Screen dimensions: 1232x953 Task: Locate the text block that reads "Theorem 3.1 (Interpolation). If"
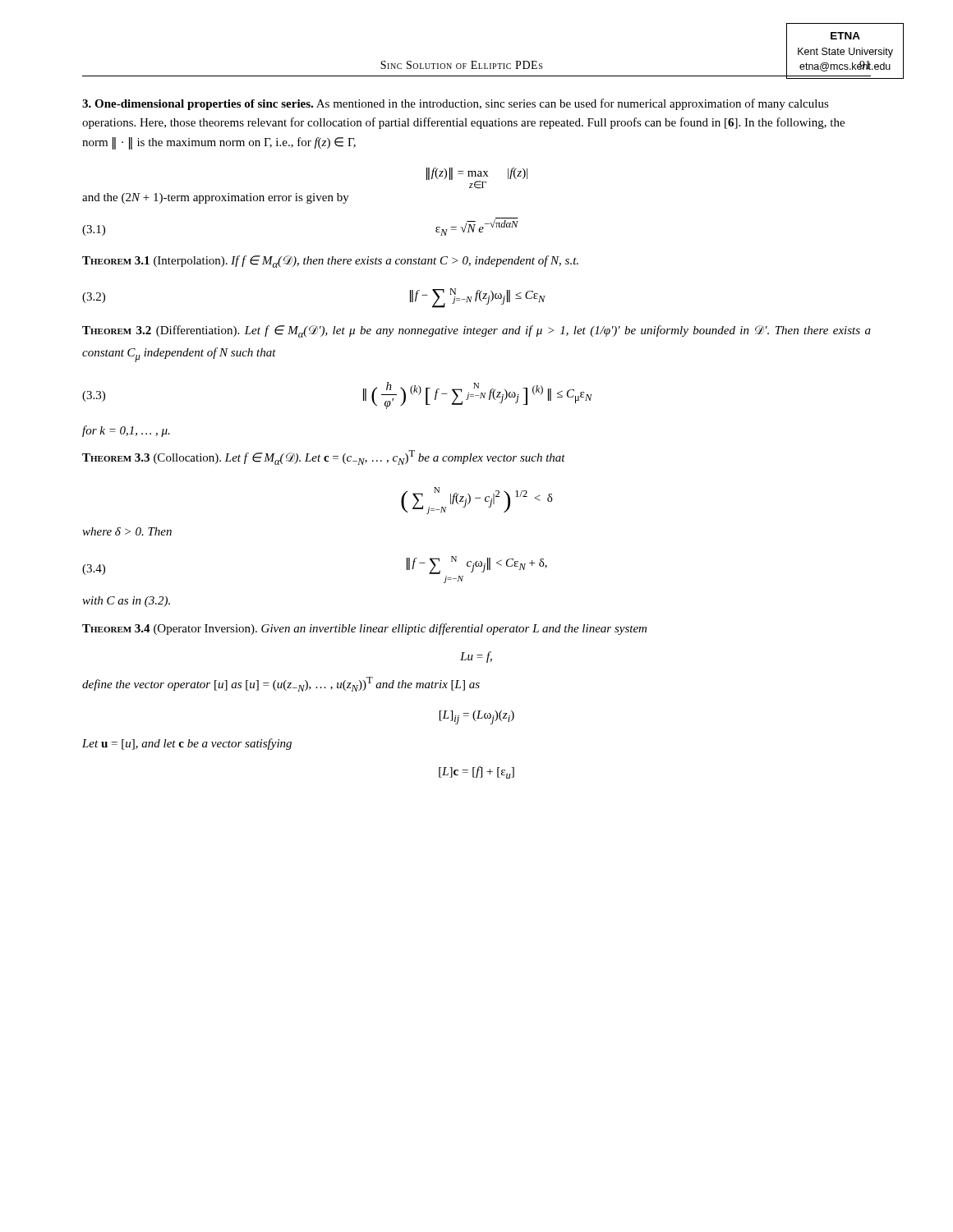pos(331,262)
